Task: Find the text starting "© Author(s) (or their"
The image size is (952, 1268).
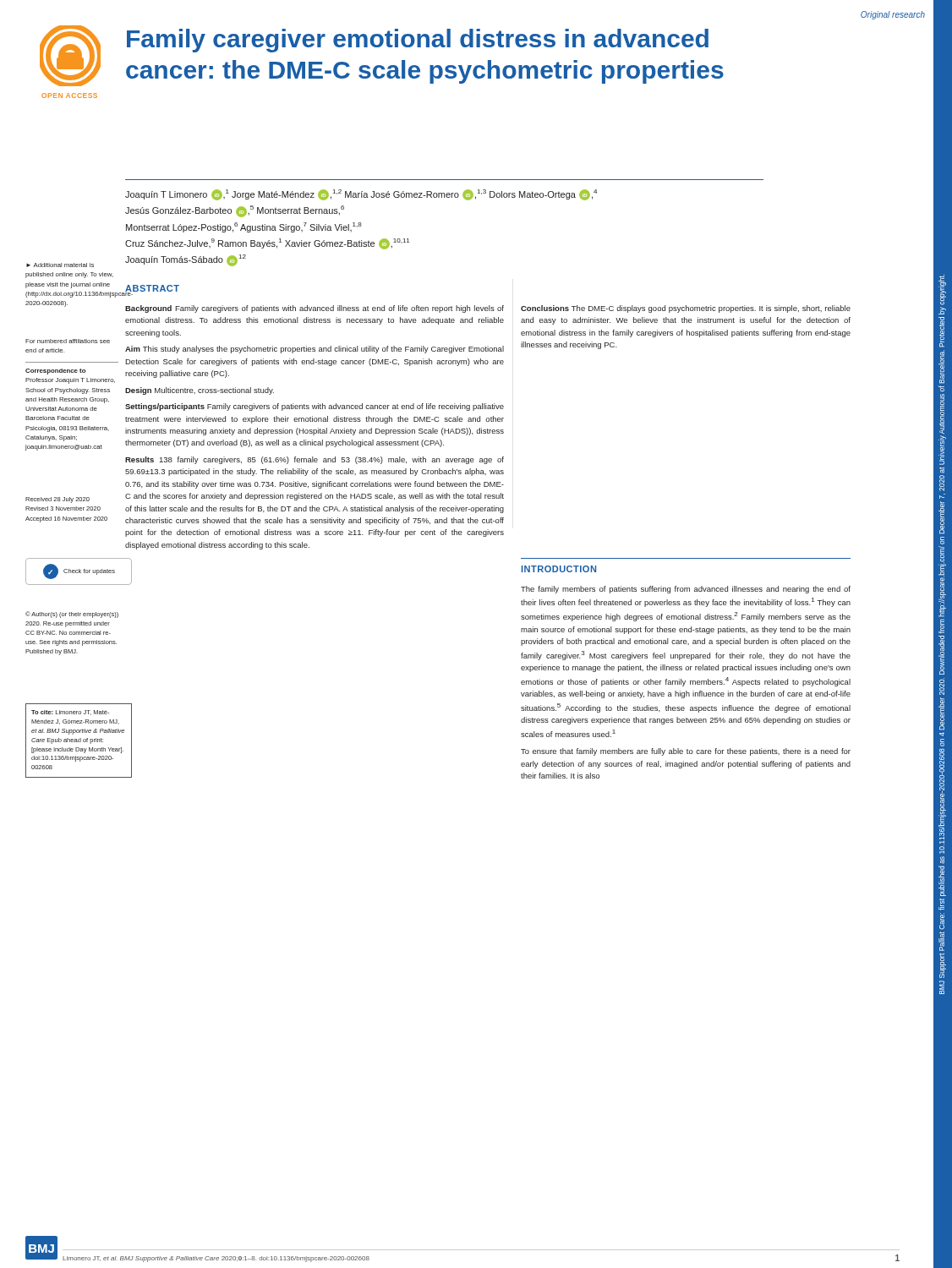Action: [72, 632]
